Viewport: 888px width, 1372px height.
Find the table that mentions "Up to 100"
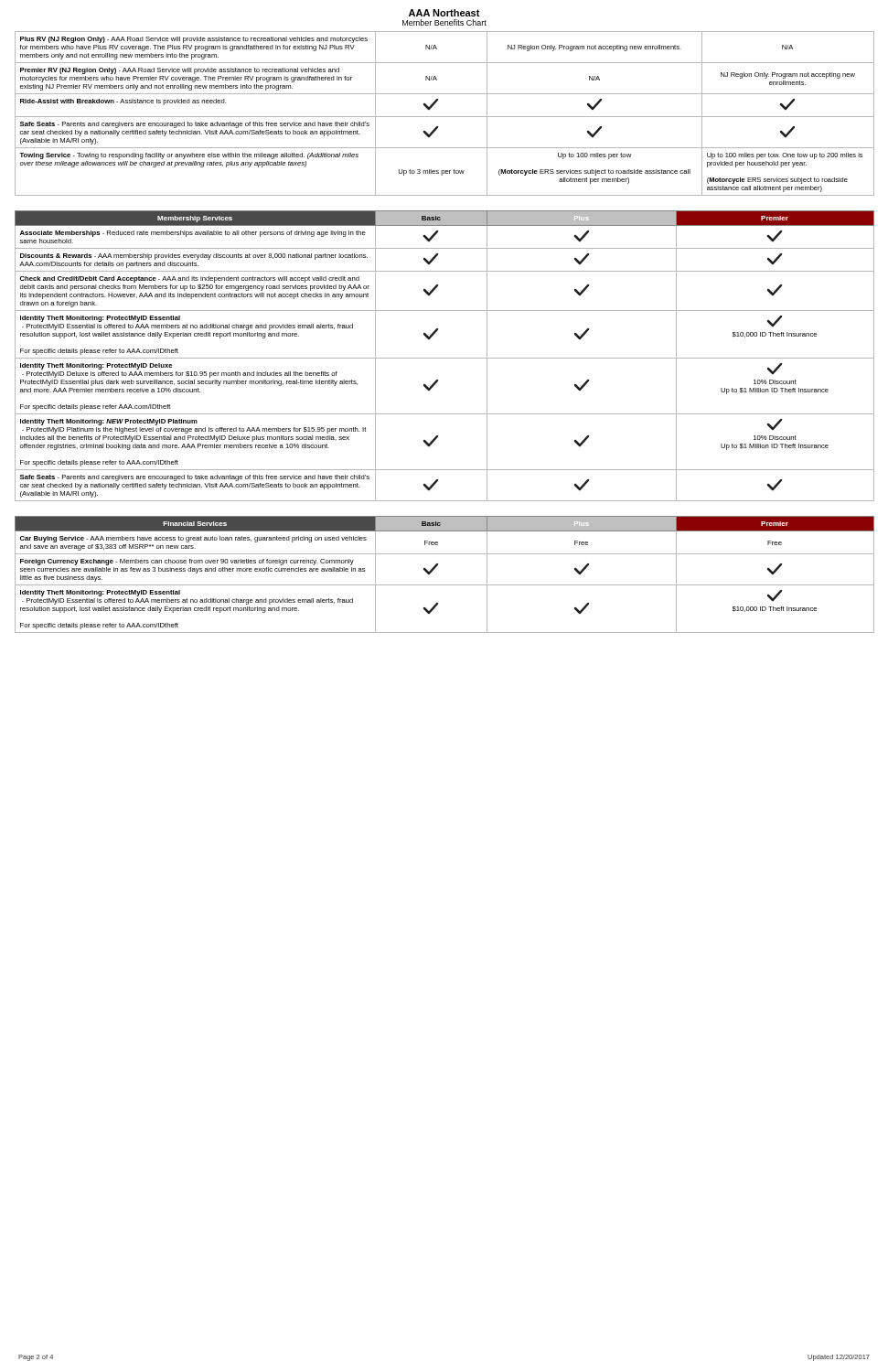444,113
